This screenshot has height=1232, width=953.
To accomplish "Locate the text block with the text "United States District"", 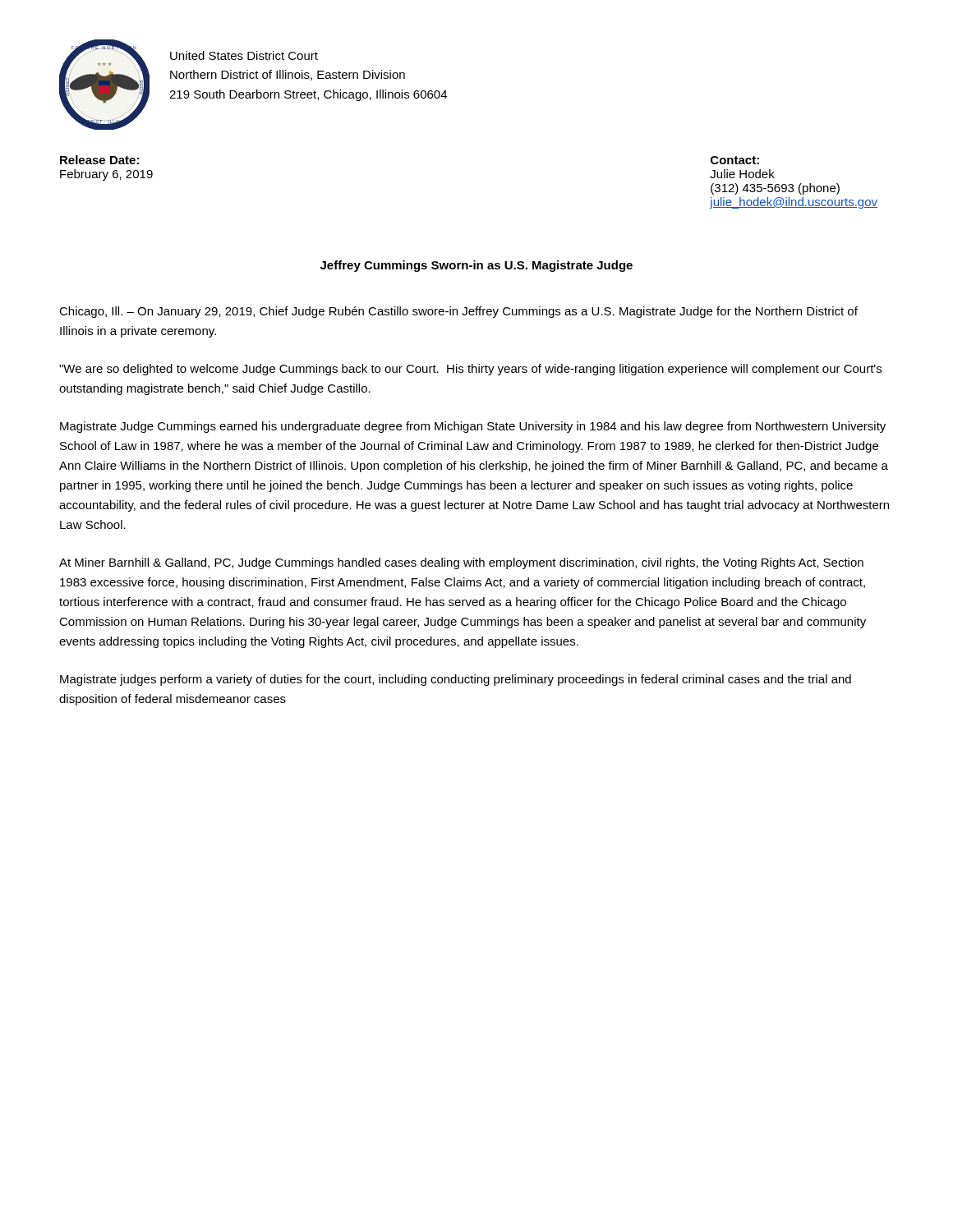I will coord(308,75).
